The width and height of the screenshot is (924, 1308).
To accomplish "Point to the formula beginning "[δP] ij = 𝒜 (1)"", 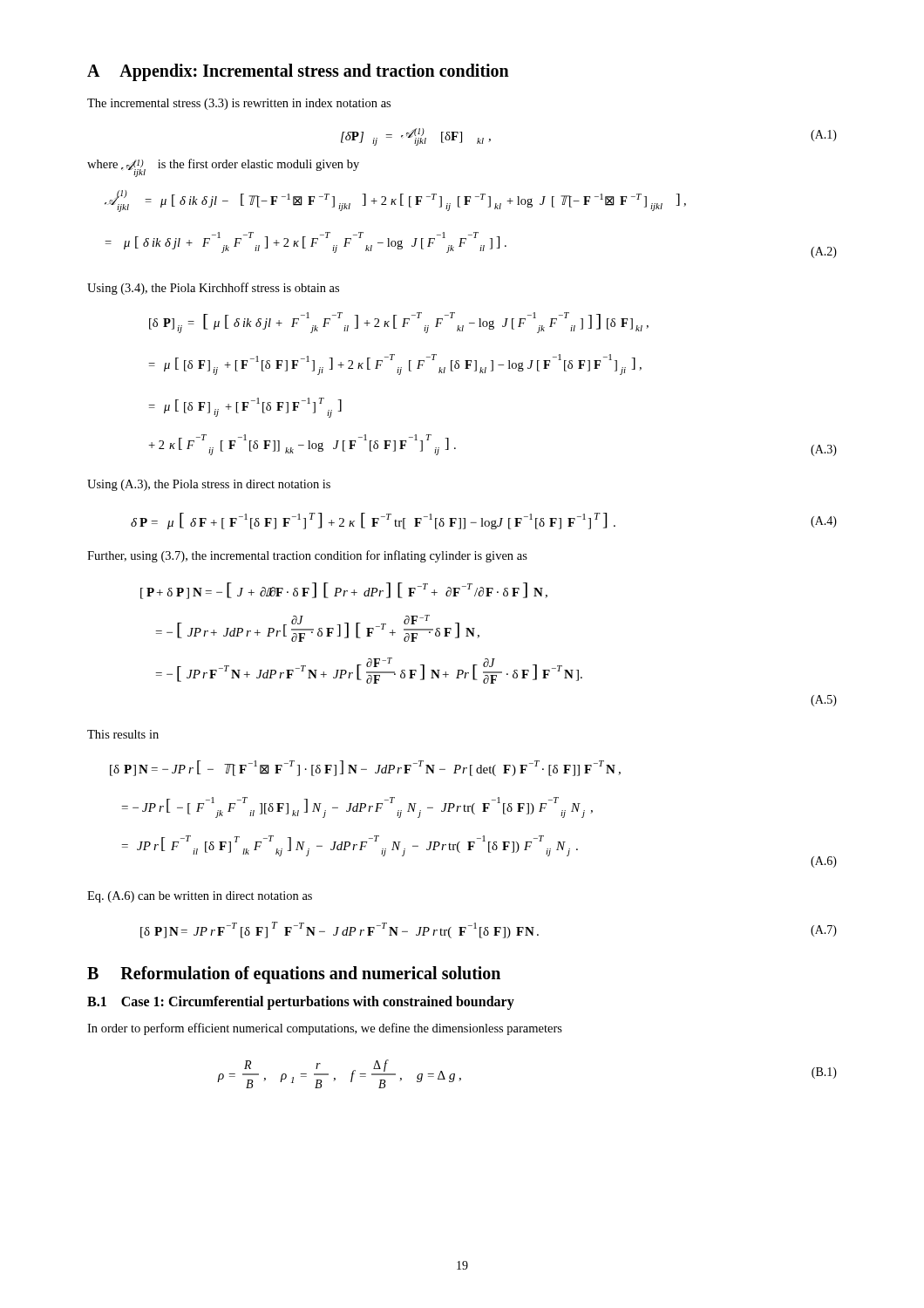I will [416, 138].
